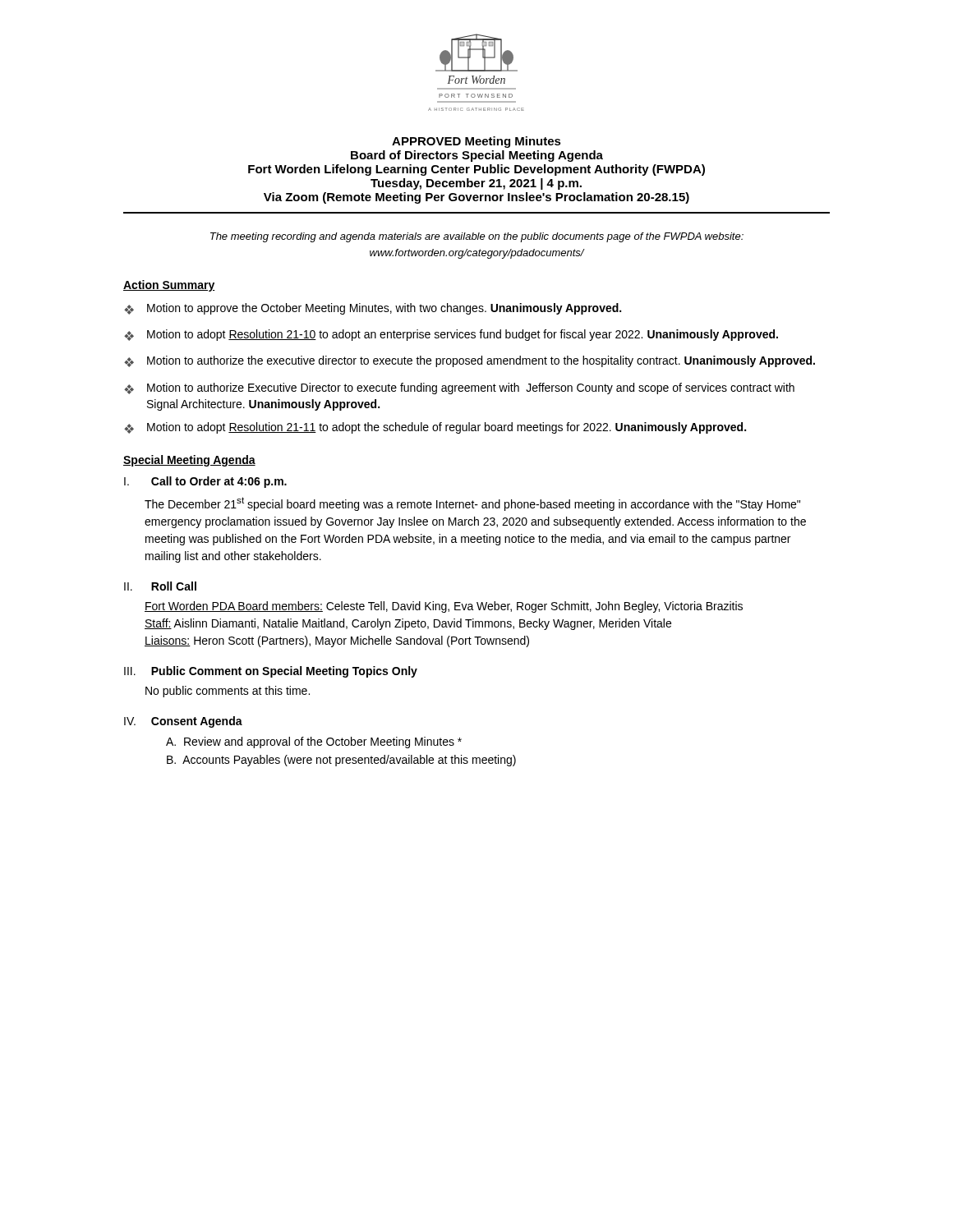Click on the text that says "Roll Call"
Viewport: 953px width, 1232px height.
171,586
